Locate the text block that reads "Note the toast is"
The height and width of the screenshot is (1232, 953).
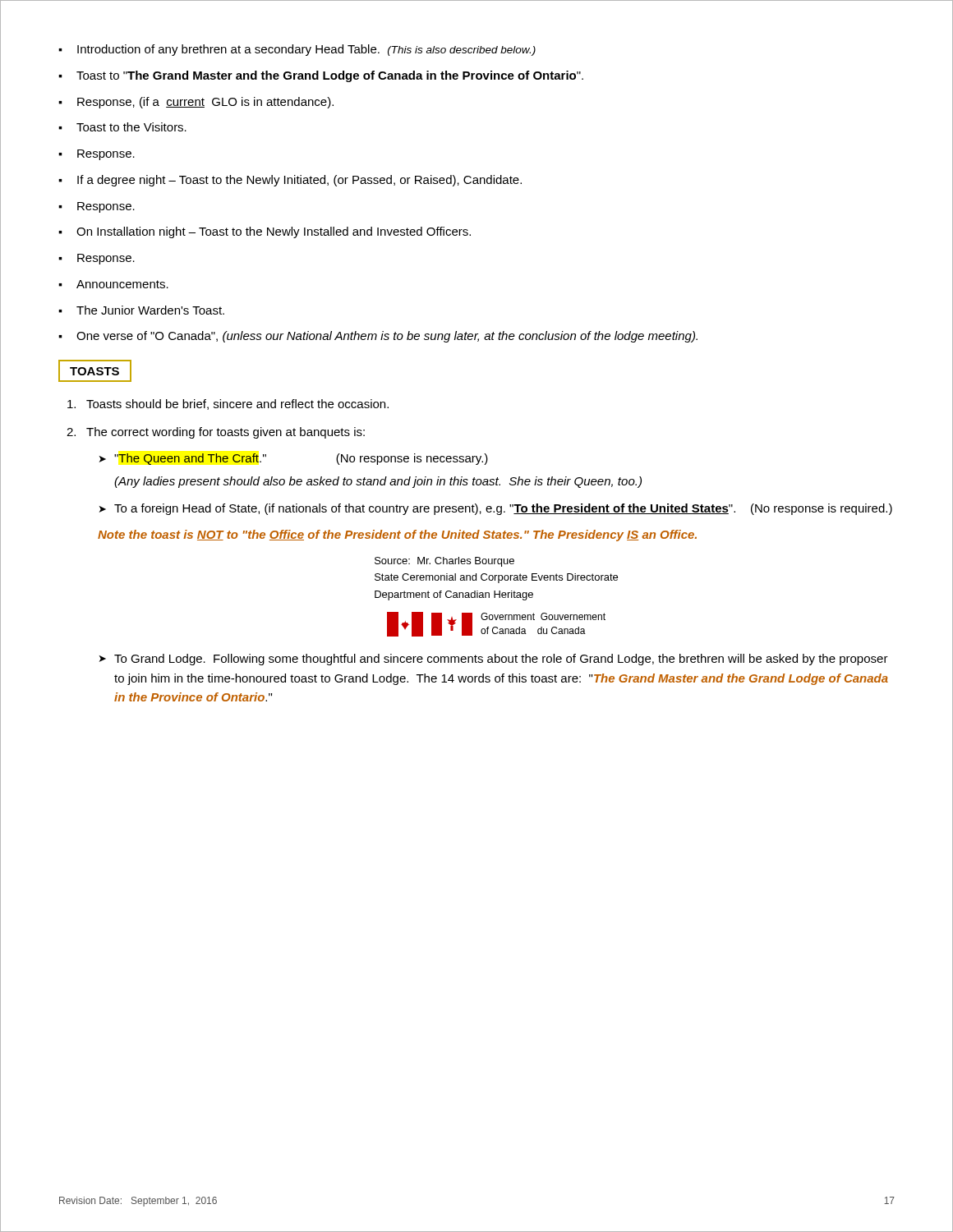pos(398,534)
